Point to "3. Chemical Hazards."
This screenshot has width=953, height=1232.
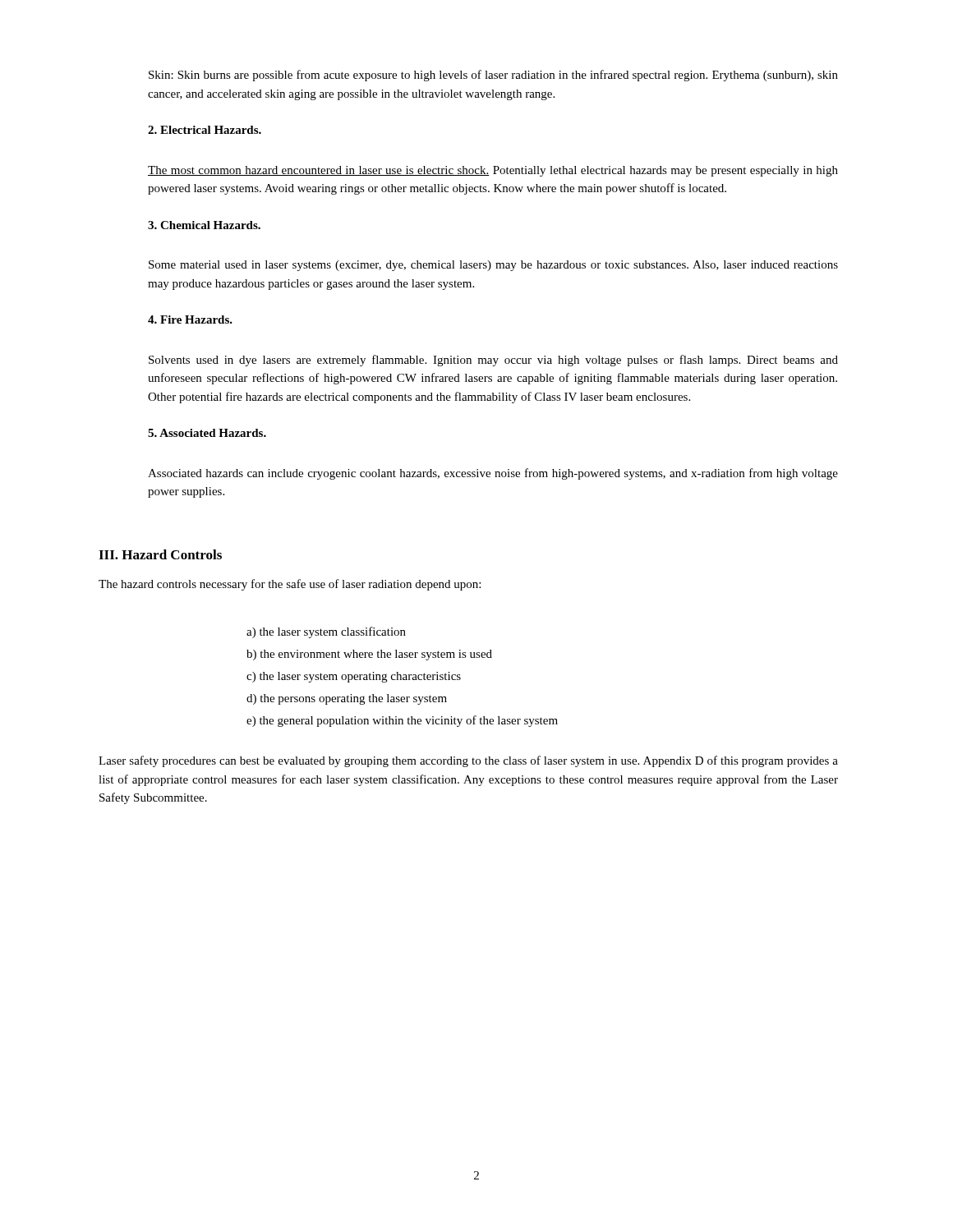(x=204, y=225)
